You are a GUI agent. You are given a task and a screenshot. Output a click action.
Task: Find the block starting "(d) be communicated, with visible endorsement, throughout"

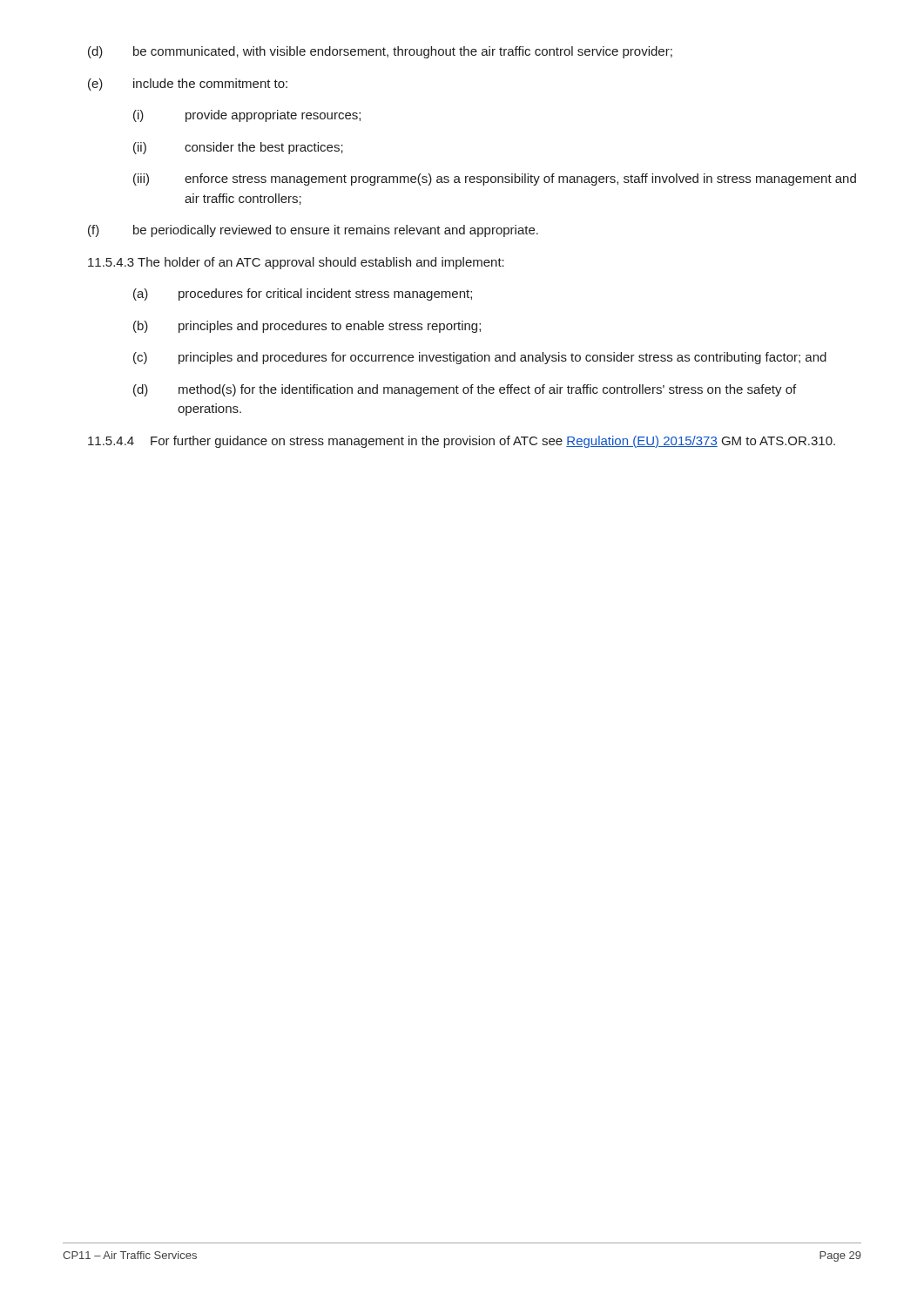[474, 52]
